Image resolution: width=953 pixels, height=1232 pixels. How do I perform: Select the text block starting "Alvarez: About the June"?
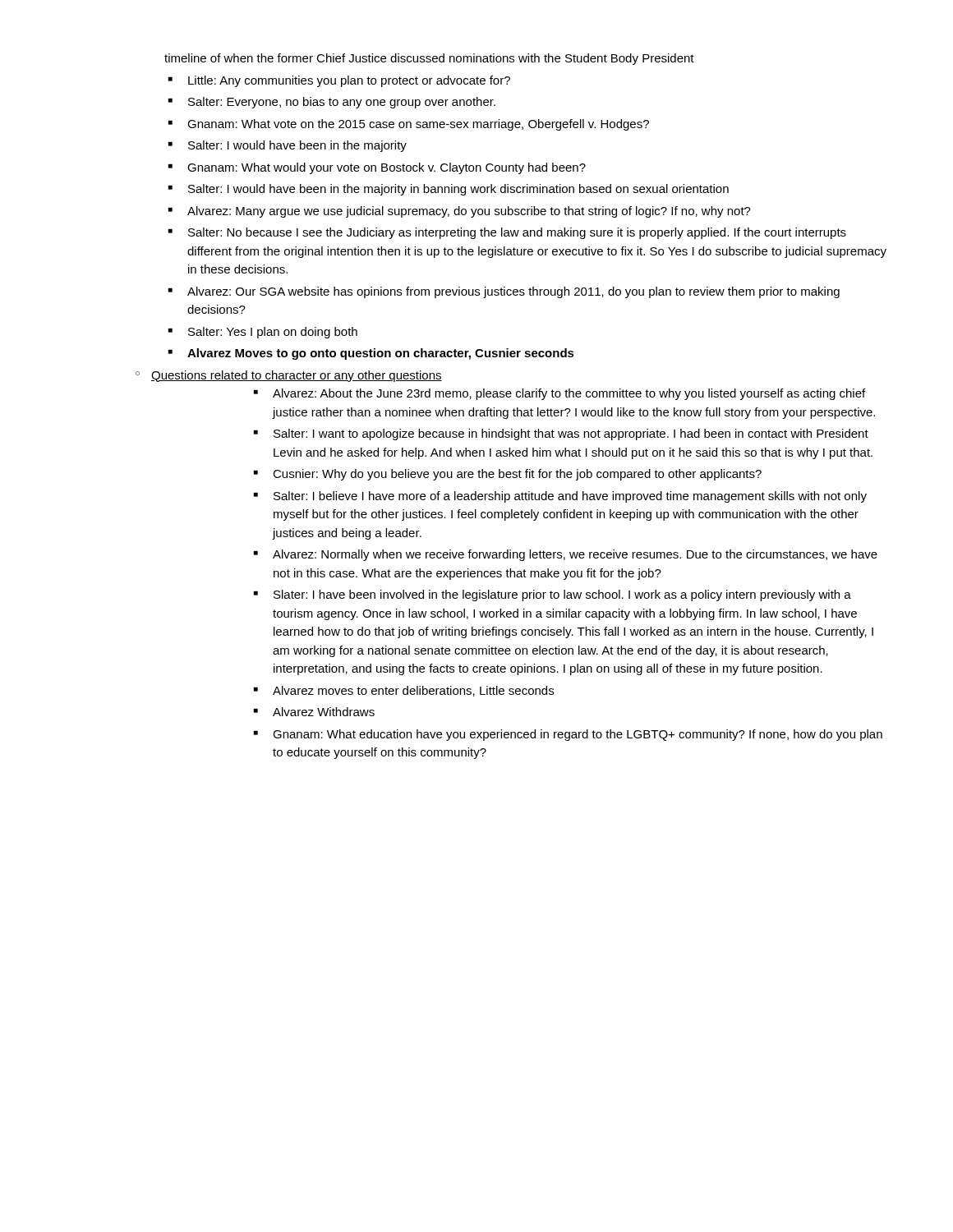tap(574, 402)
